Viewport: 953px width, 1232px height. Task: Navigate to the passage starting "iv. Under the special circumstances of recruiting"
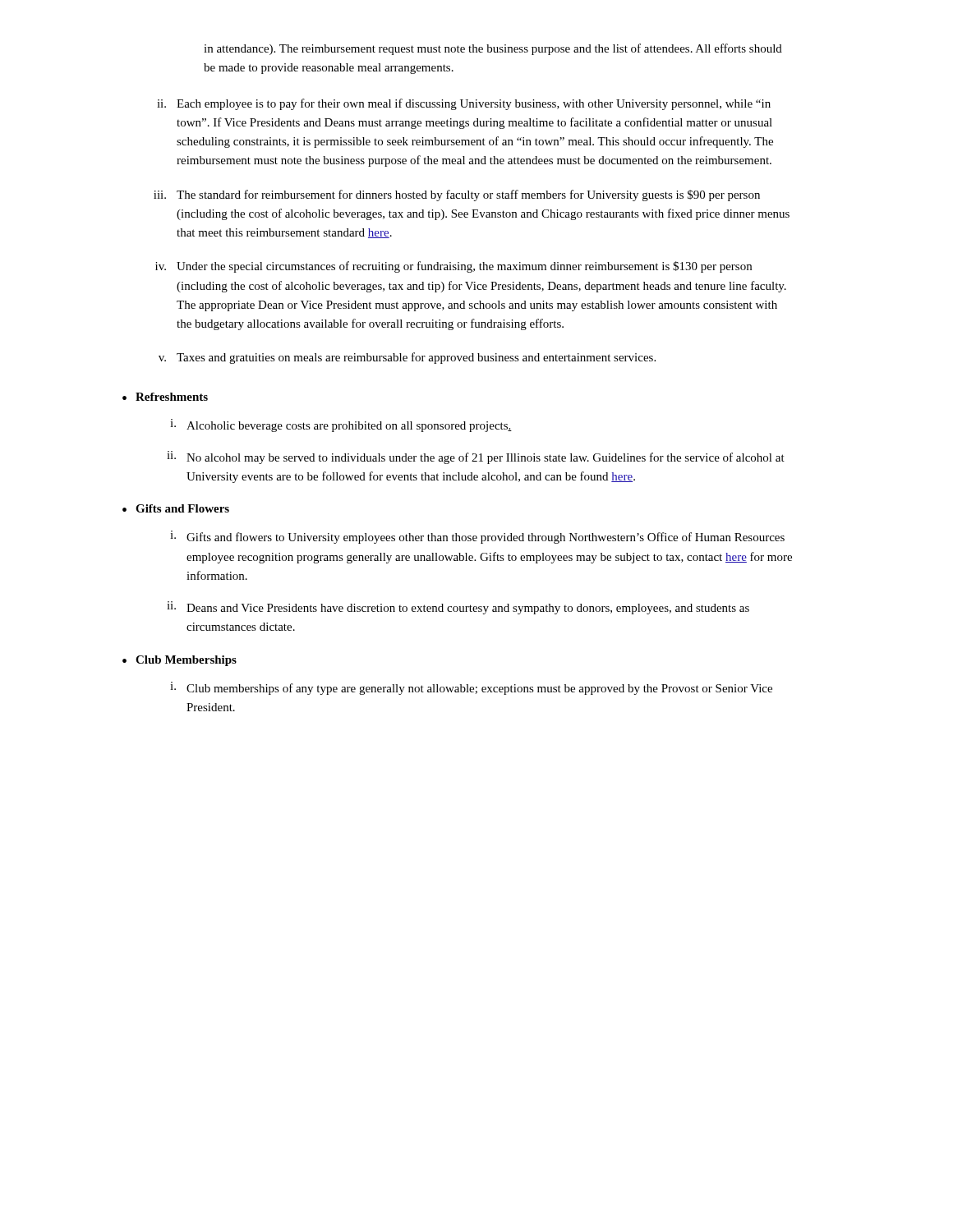pos(458,295)
